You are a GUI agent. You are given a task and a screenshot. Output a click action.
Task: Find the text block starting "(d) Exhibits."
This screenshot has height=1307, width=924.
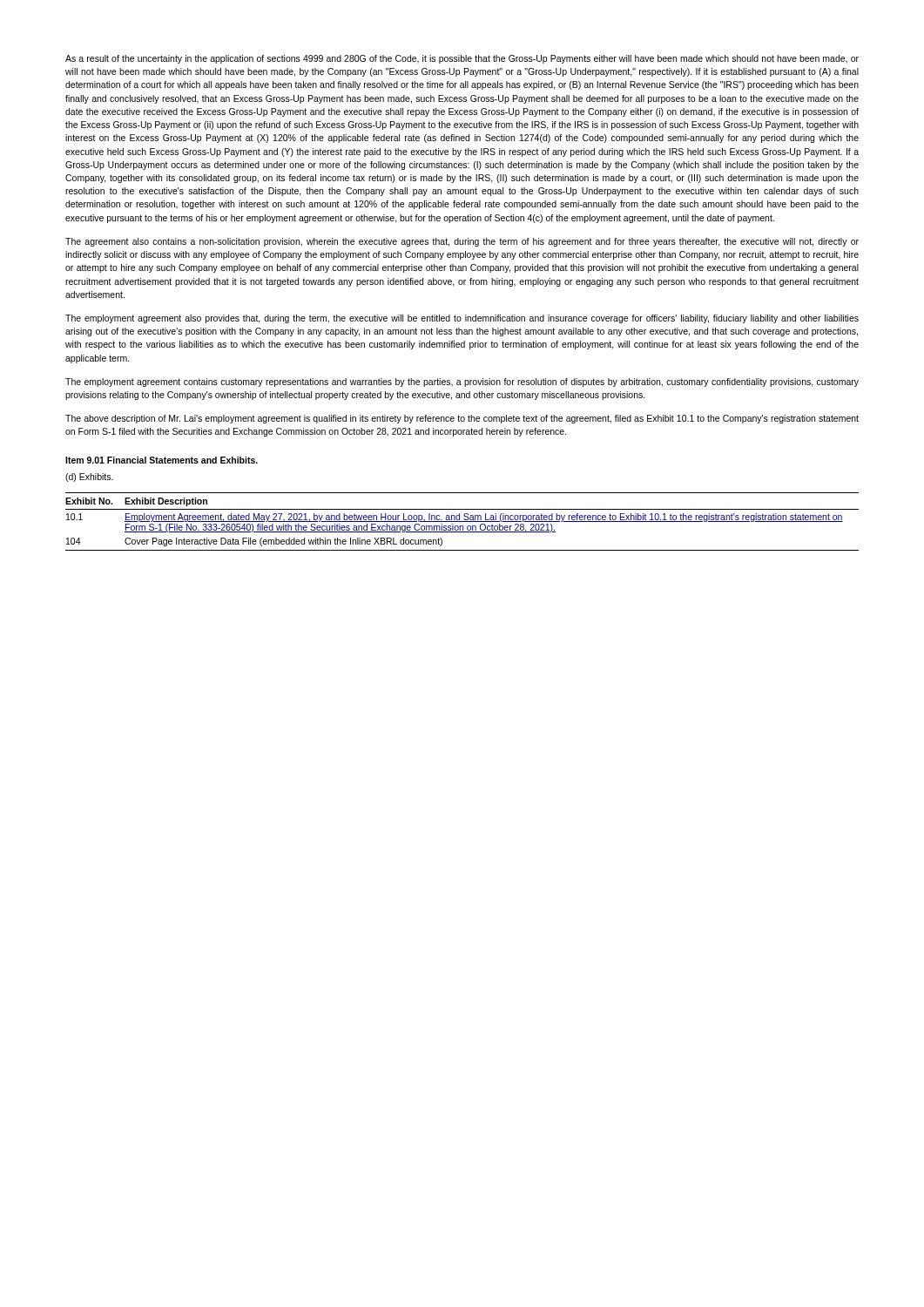pos(89,476)
